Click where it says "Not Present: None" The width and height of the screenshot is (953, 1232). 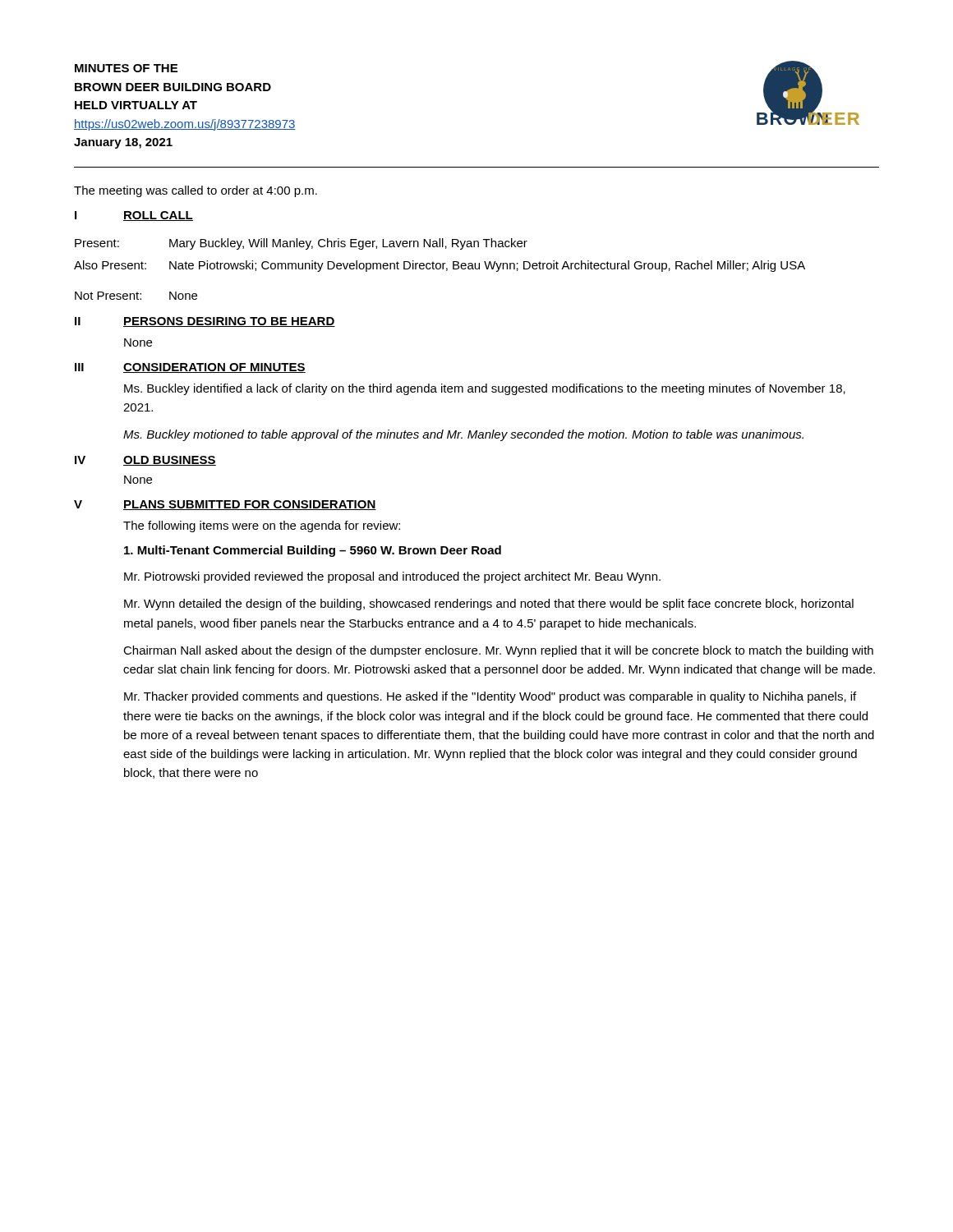coord(136,296)
